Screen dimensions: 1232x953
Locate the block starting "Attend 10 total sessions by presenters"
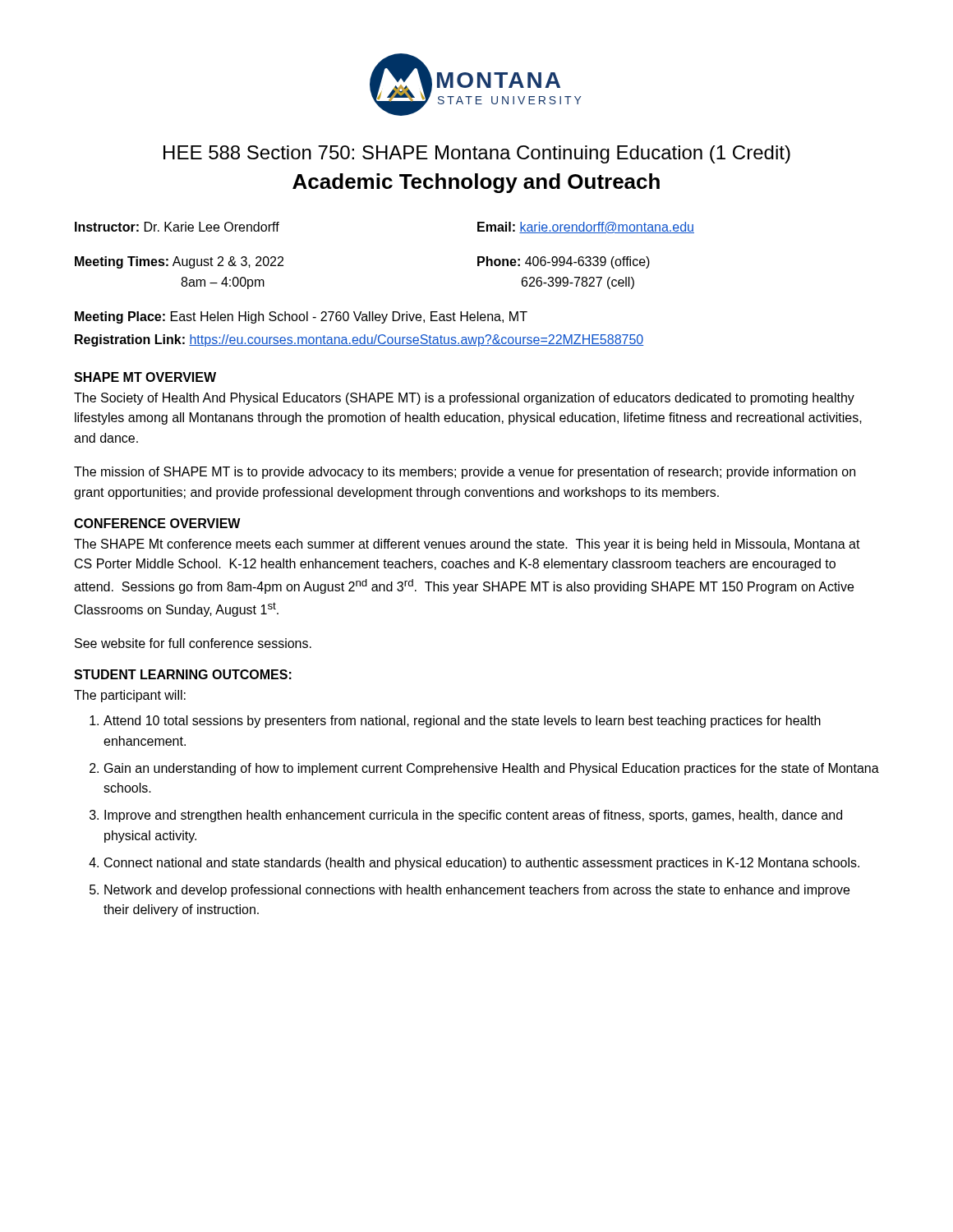(x=462, y=731)
